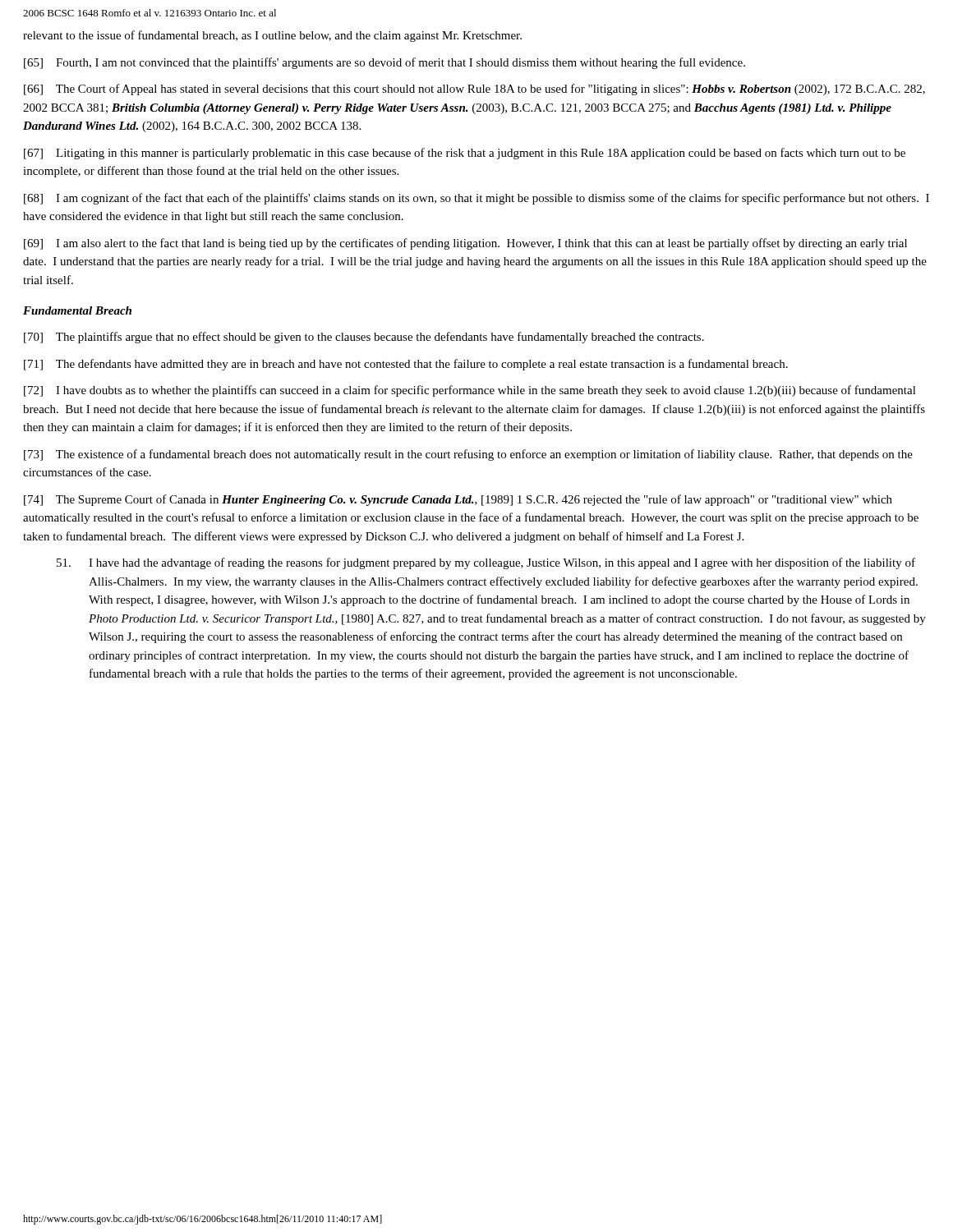Click on the text block containing "[71] The defendants have admitted they are in"
953x1232 pixels.
click(406, 363)
